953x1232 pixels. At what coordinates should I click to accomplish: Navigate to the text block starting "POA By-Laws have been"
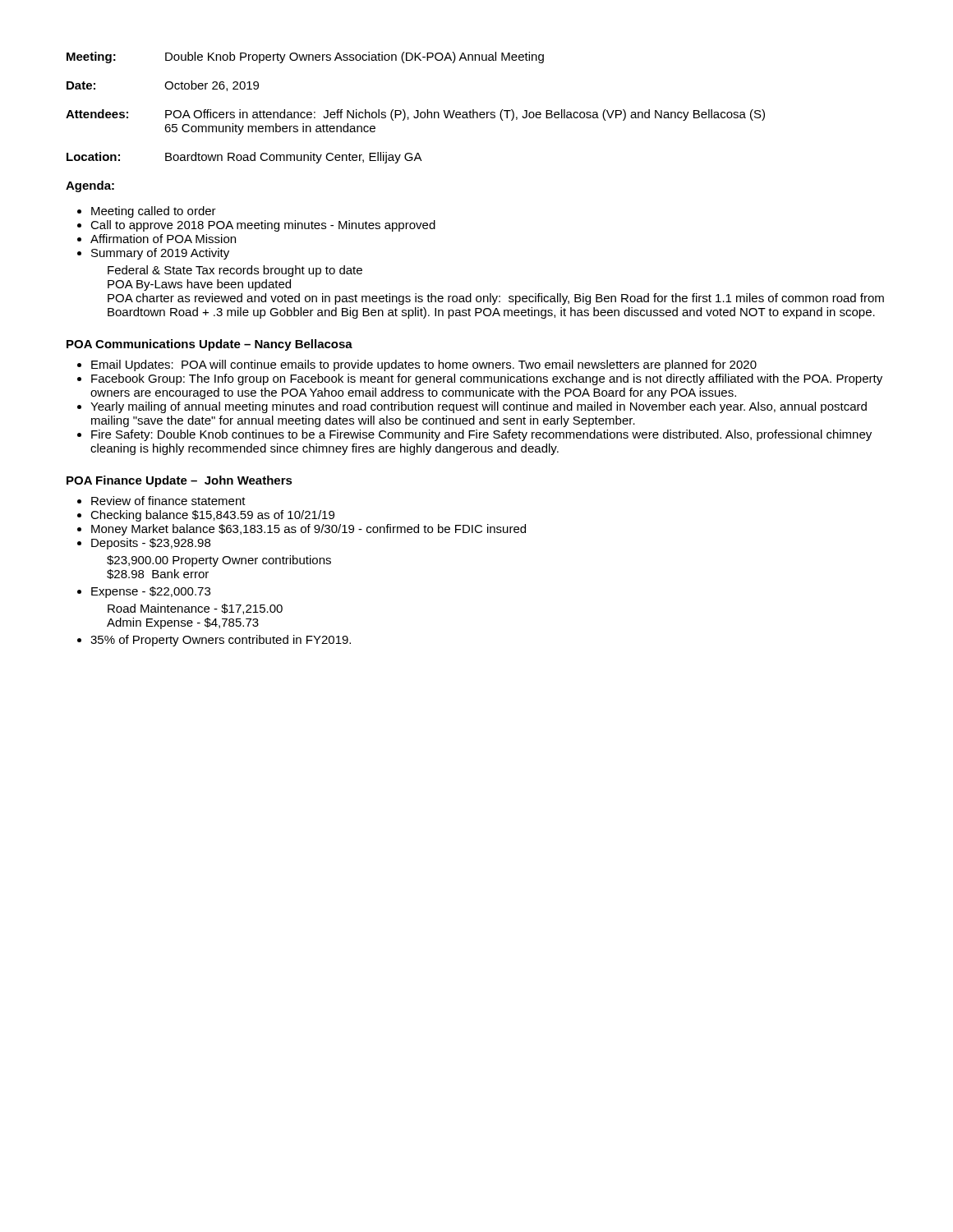(x=497, y=284)
